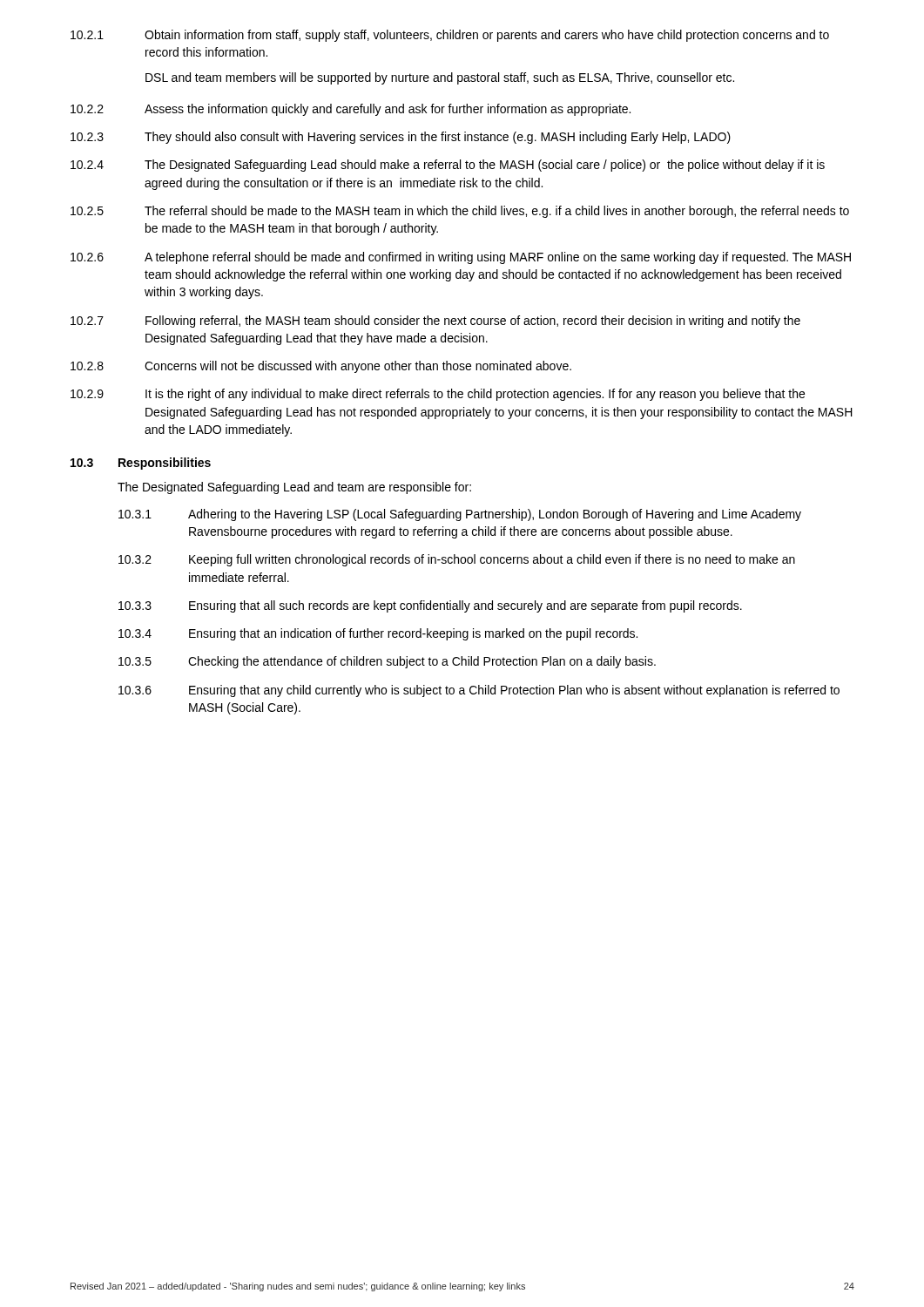Screen dimensions: 1307x924
Task: Find "10.3 Responsibilities" on this page
Action: tap(140, 463)
